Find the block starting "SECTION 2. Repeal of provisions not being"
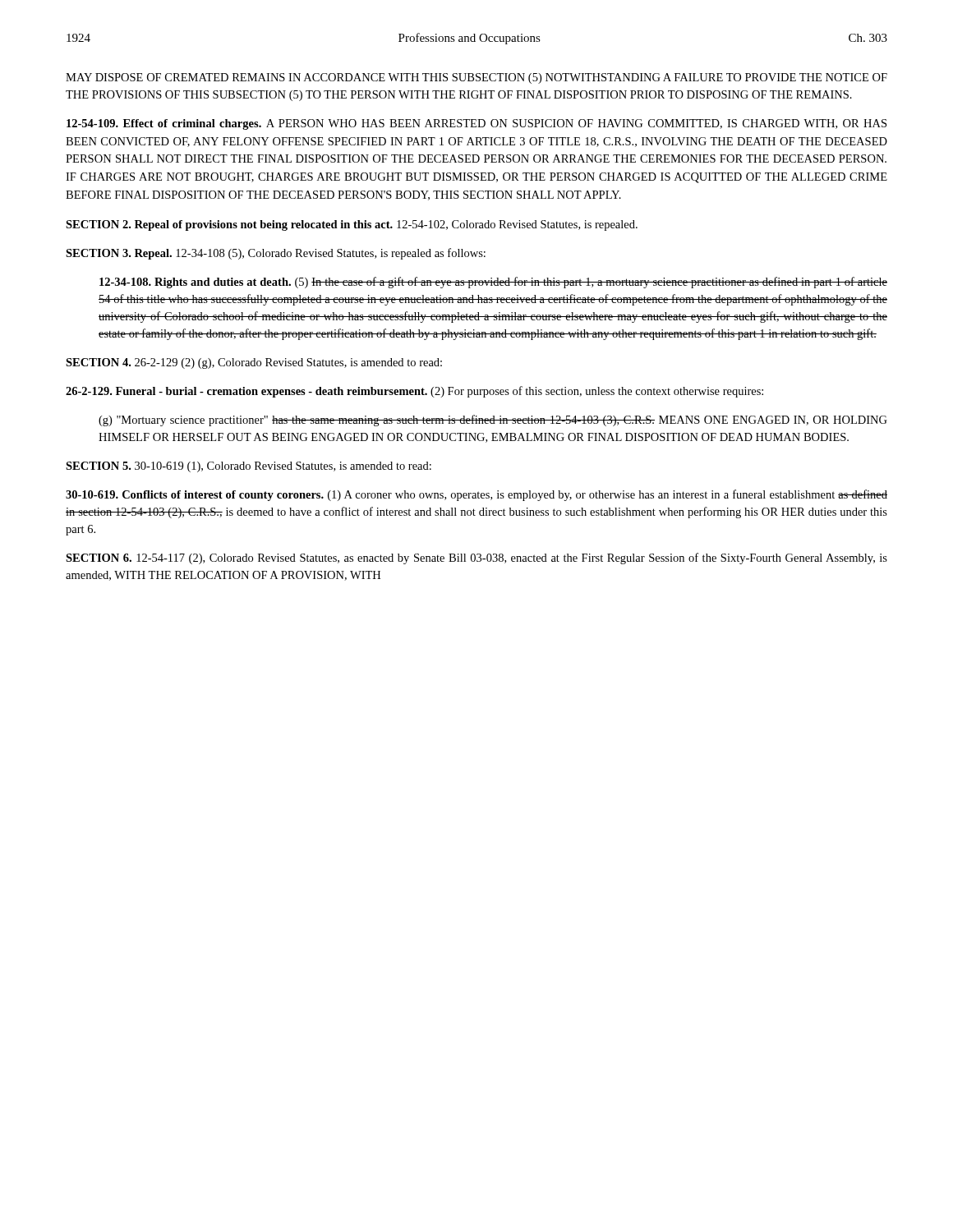The image size is (953, 1232). tap(352, 224)
